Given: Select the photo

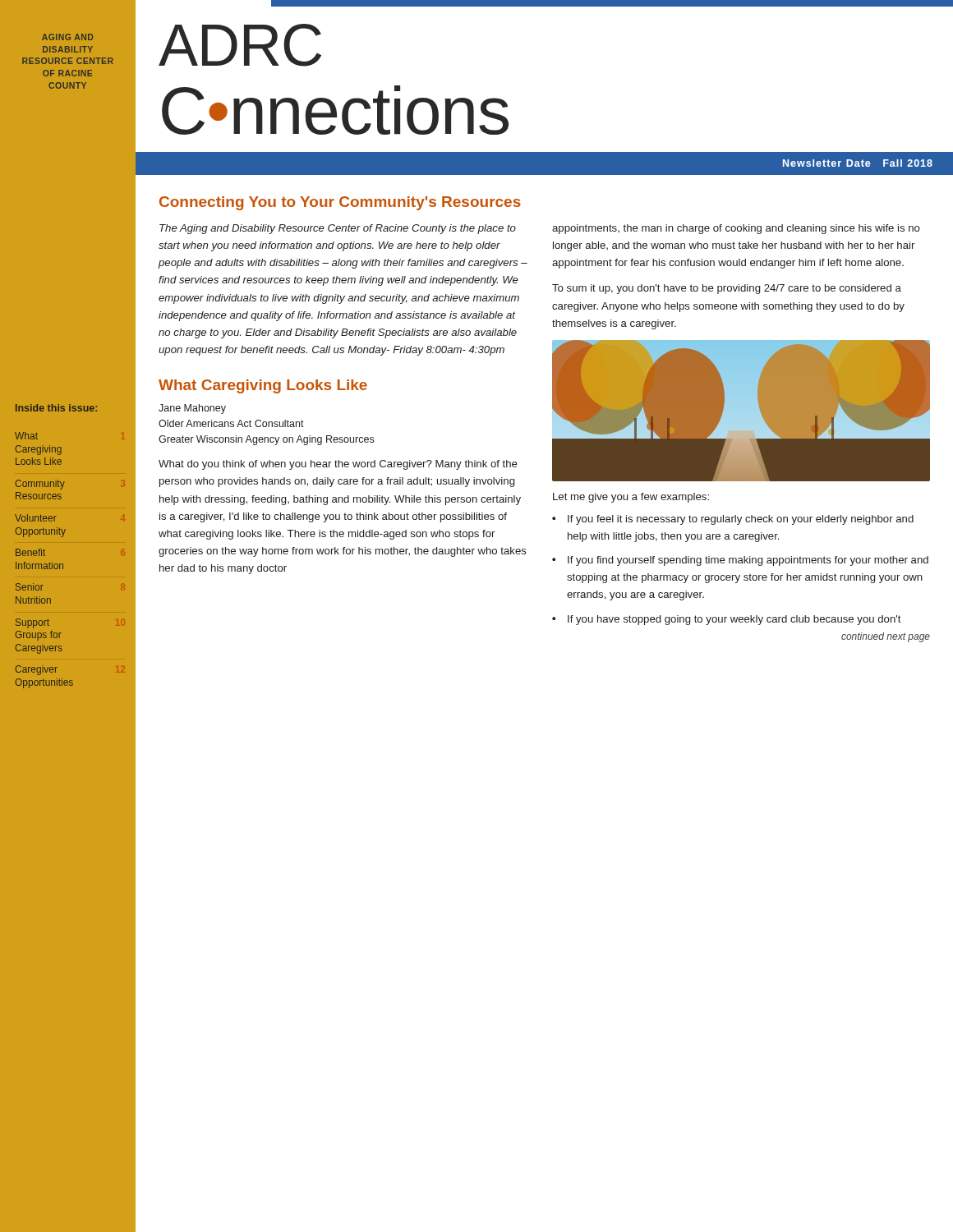Looking at the screenshot, I should [741, 410].
